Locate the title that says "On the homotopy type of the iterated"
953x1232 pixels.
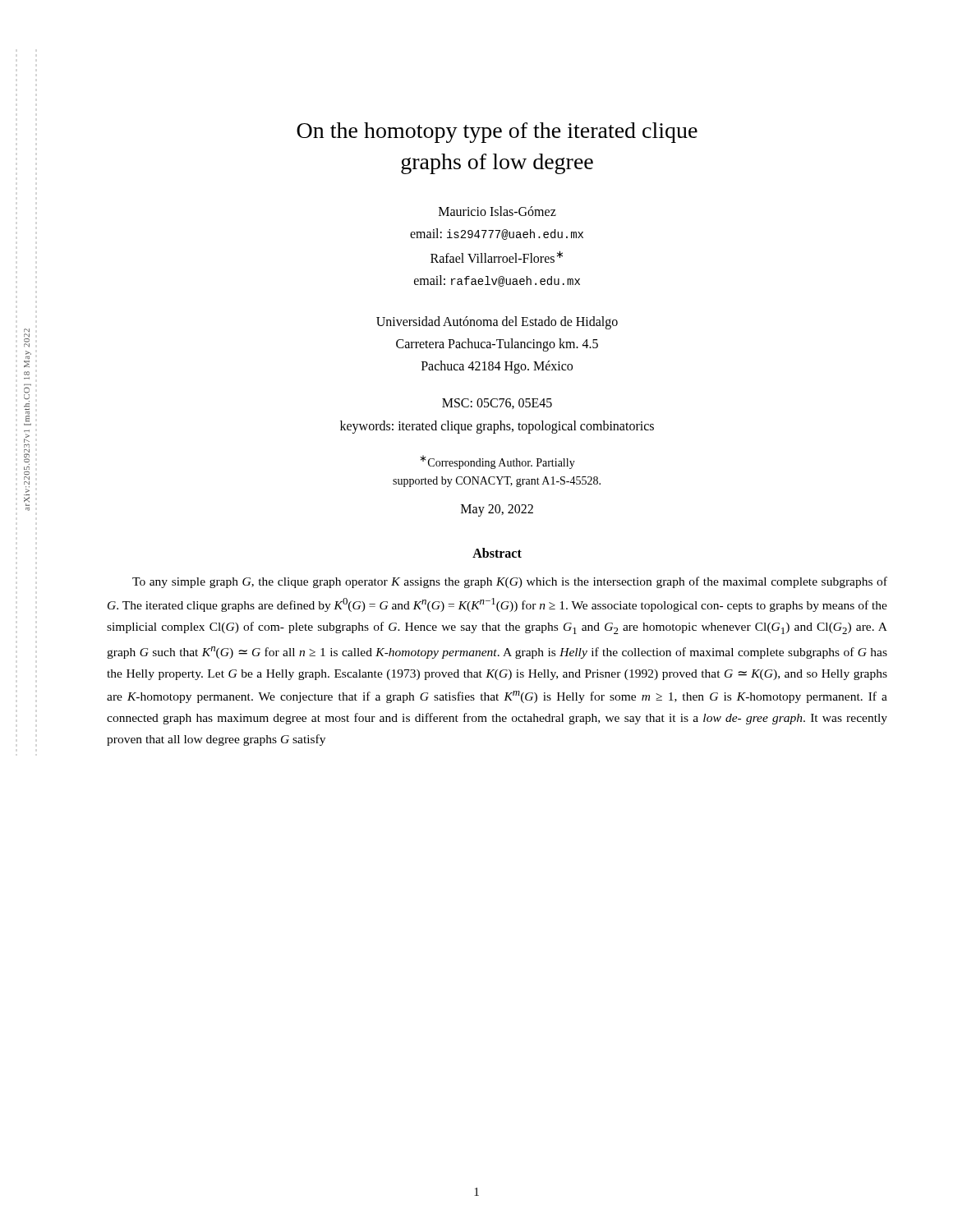pyautogui.click(x=497, y=146)
